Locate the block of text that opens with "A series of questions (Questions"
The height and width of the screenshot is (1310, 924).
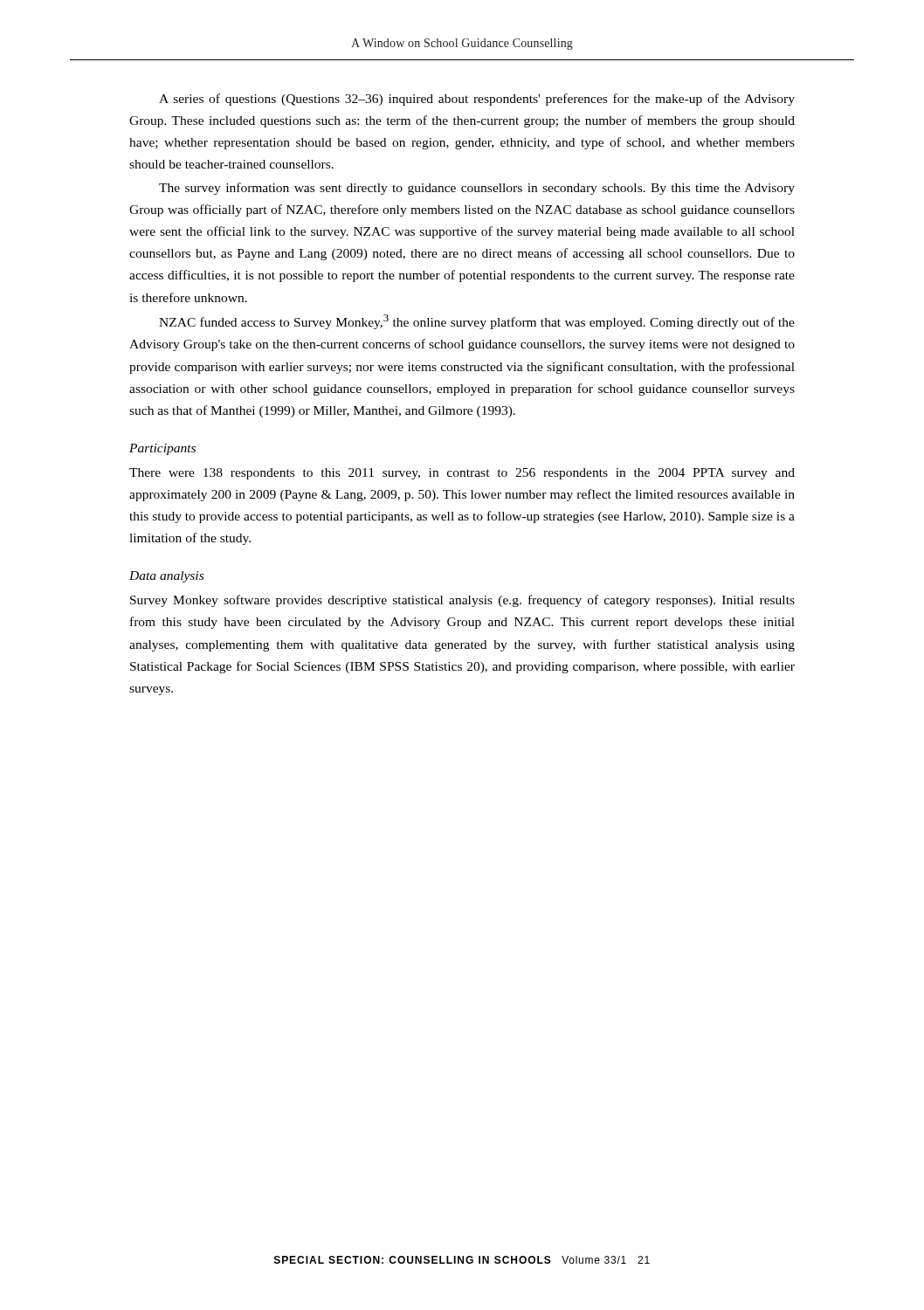(462, 254)
